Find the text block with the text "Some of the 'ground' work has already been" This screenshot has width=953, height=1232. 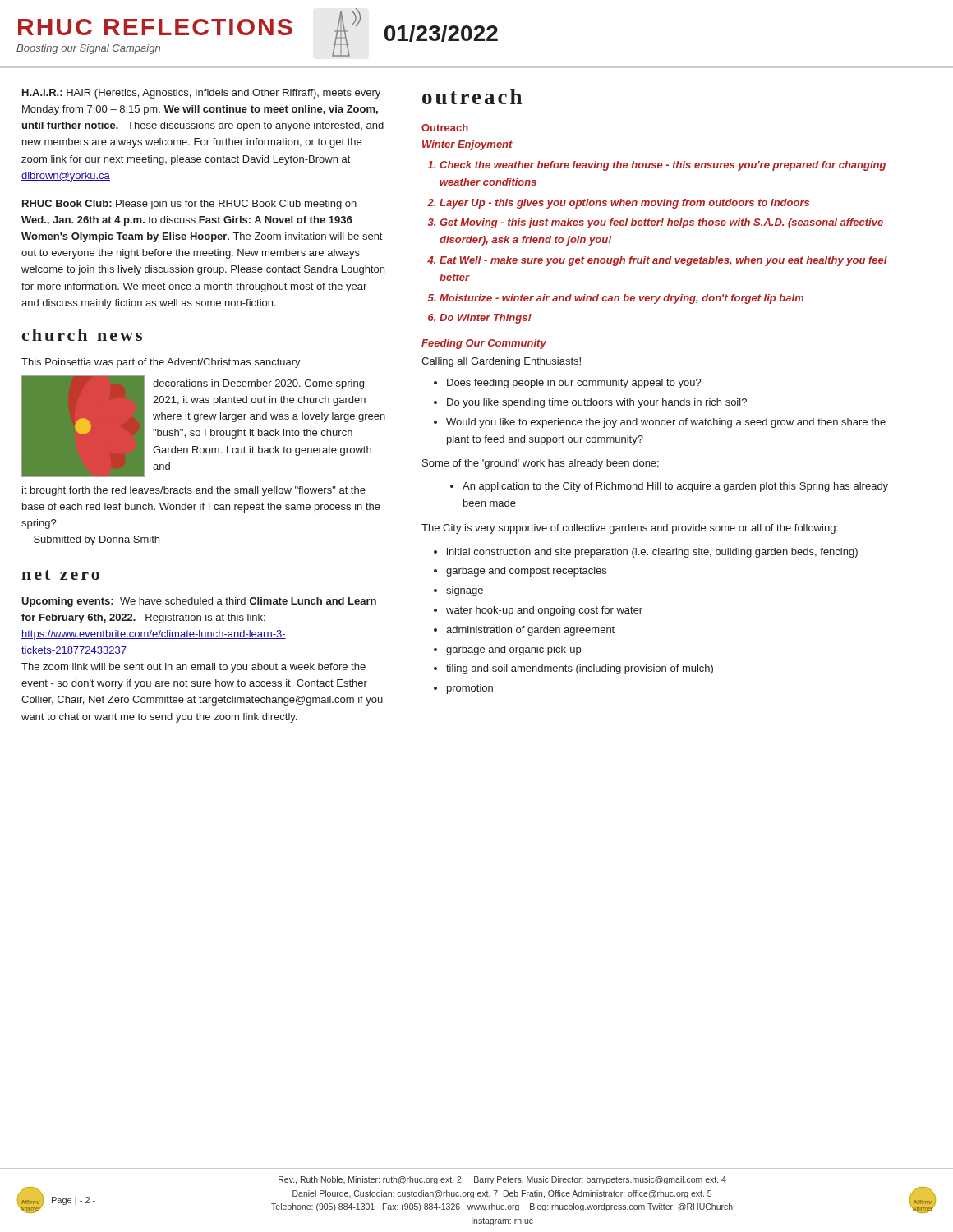pyautogui.click(x=540, y=462)
